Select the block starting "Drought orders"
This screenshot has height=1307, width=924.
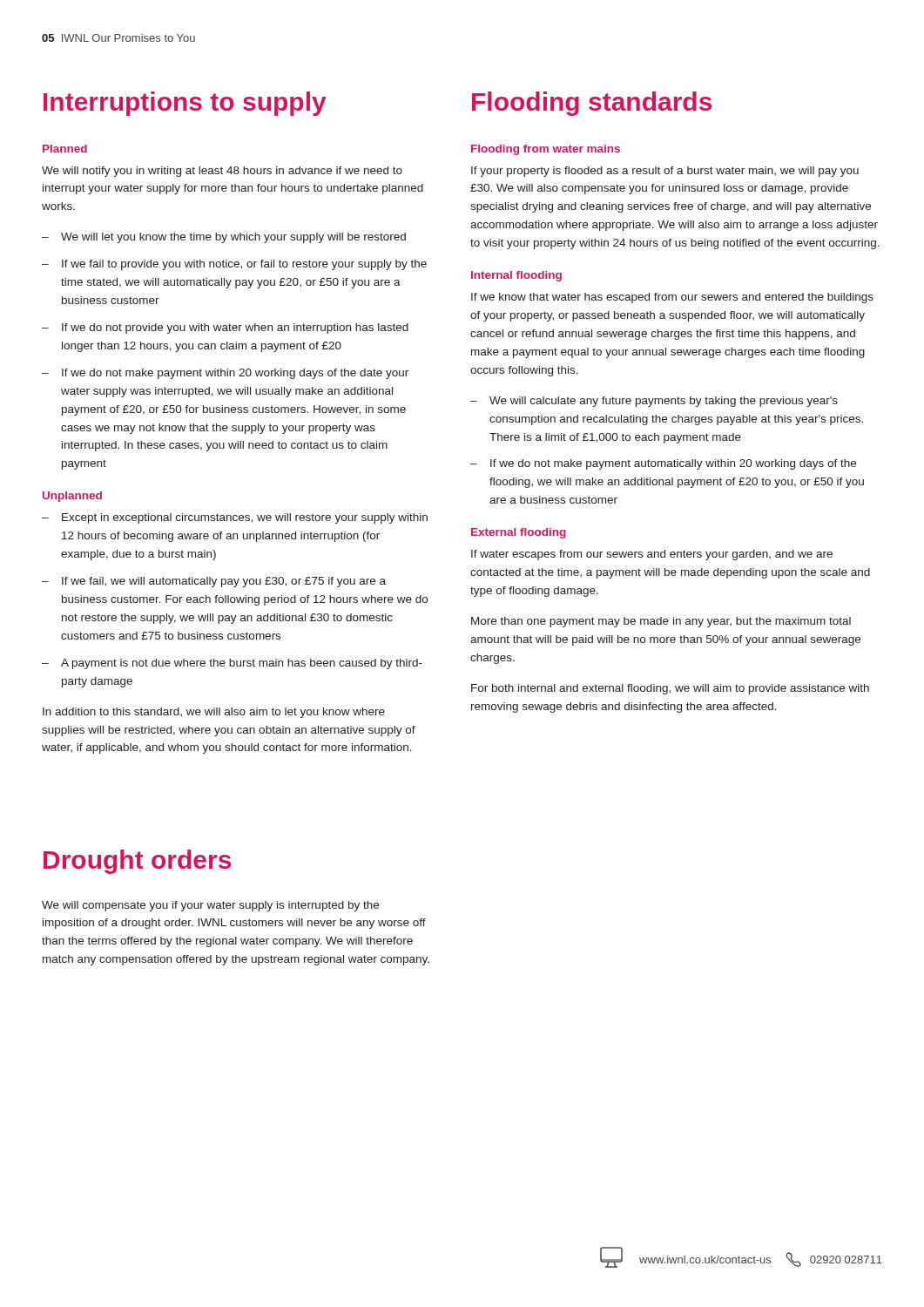click(137, 860)
